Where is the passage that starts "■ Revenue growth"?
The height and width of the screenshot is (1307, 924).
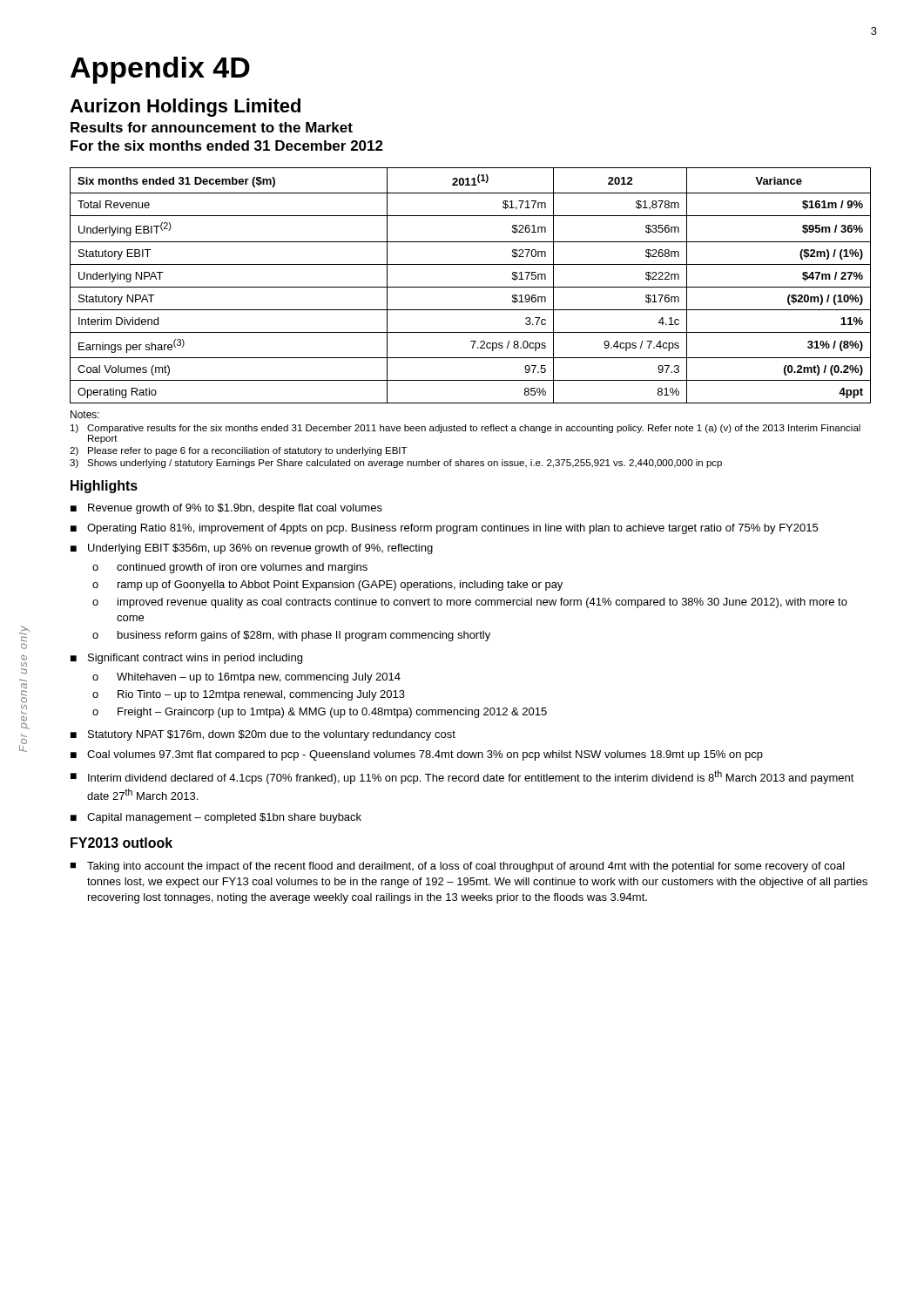[x=226, y=509]
